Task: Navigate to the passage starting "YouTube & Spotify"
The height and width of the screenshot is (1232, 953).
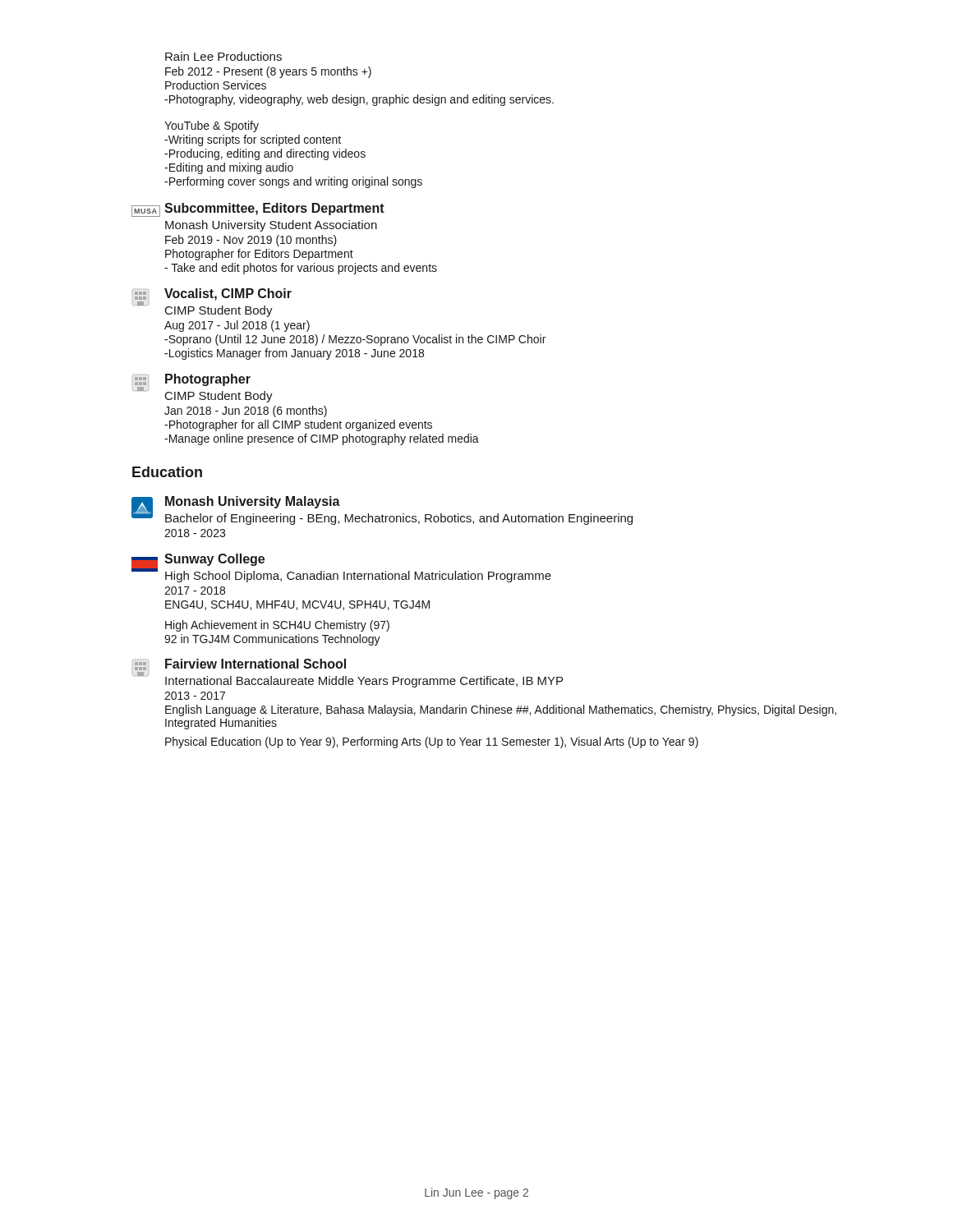Action: coord(212,126)
